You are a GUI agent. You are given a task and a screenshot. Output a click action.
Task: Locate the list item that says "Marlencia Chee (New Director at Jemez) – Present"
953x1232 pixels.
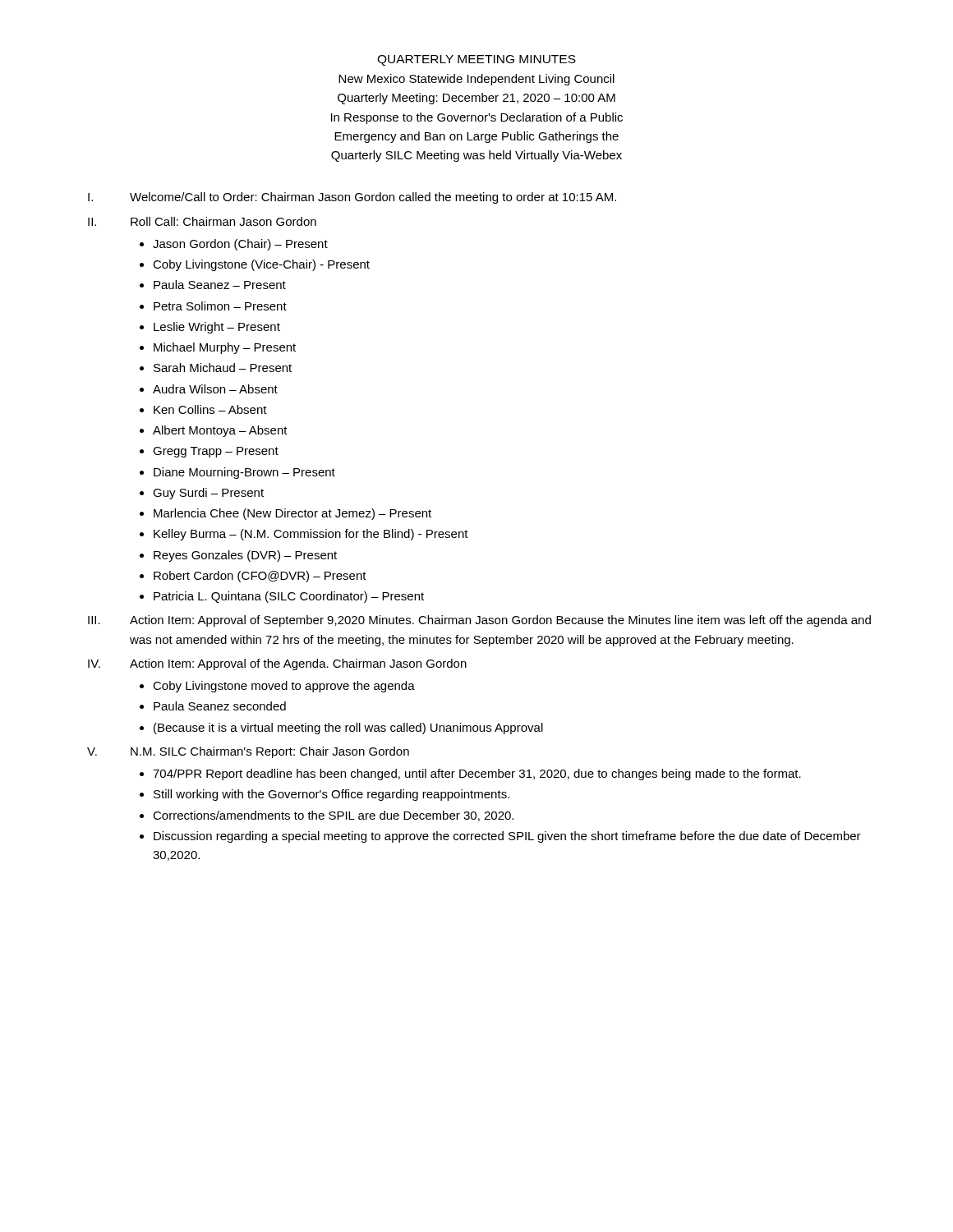[292, 513]
